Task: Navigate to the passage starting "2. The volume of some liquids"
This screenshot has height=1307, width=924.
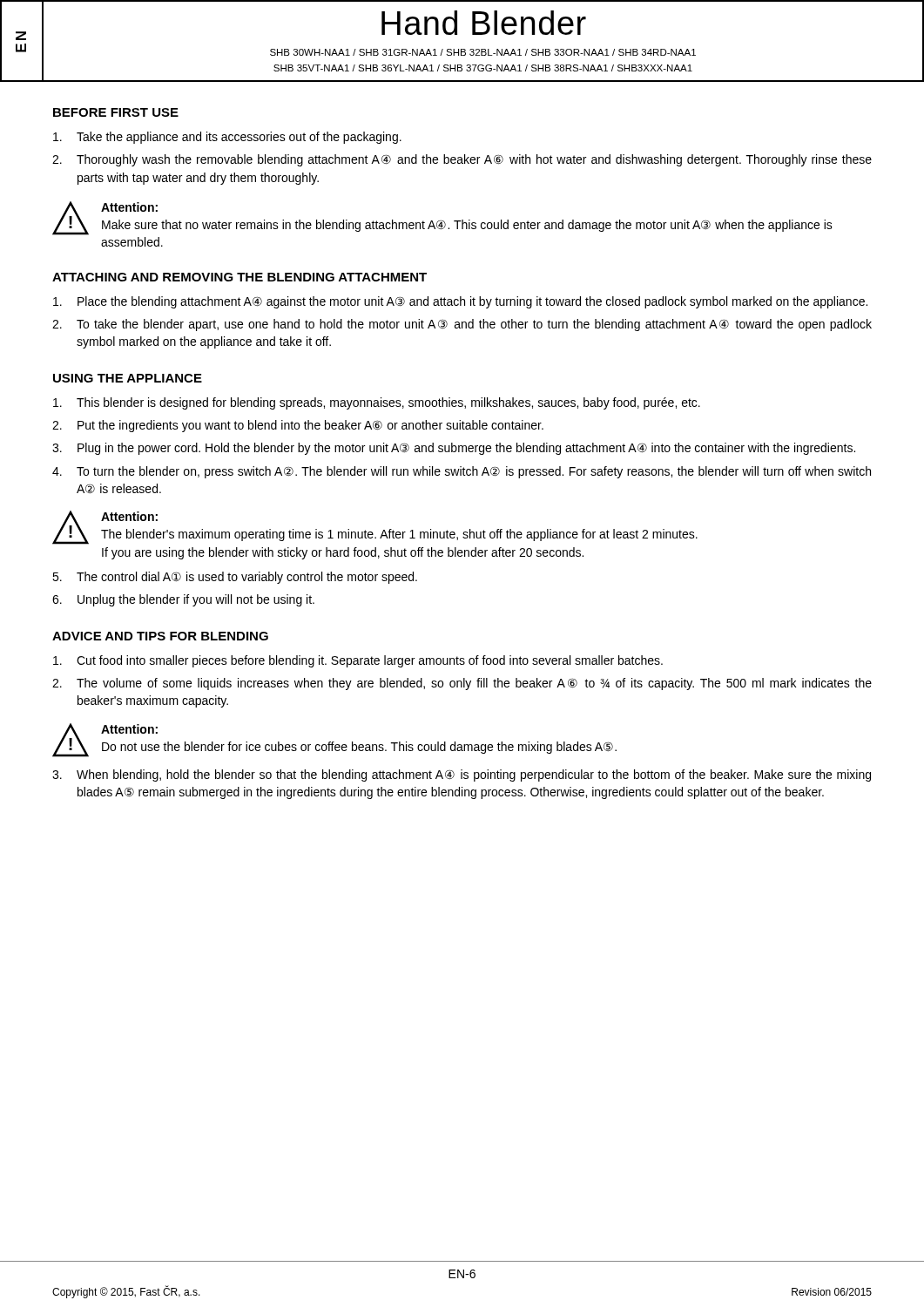Action: (x=462, y=692)
